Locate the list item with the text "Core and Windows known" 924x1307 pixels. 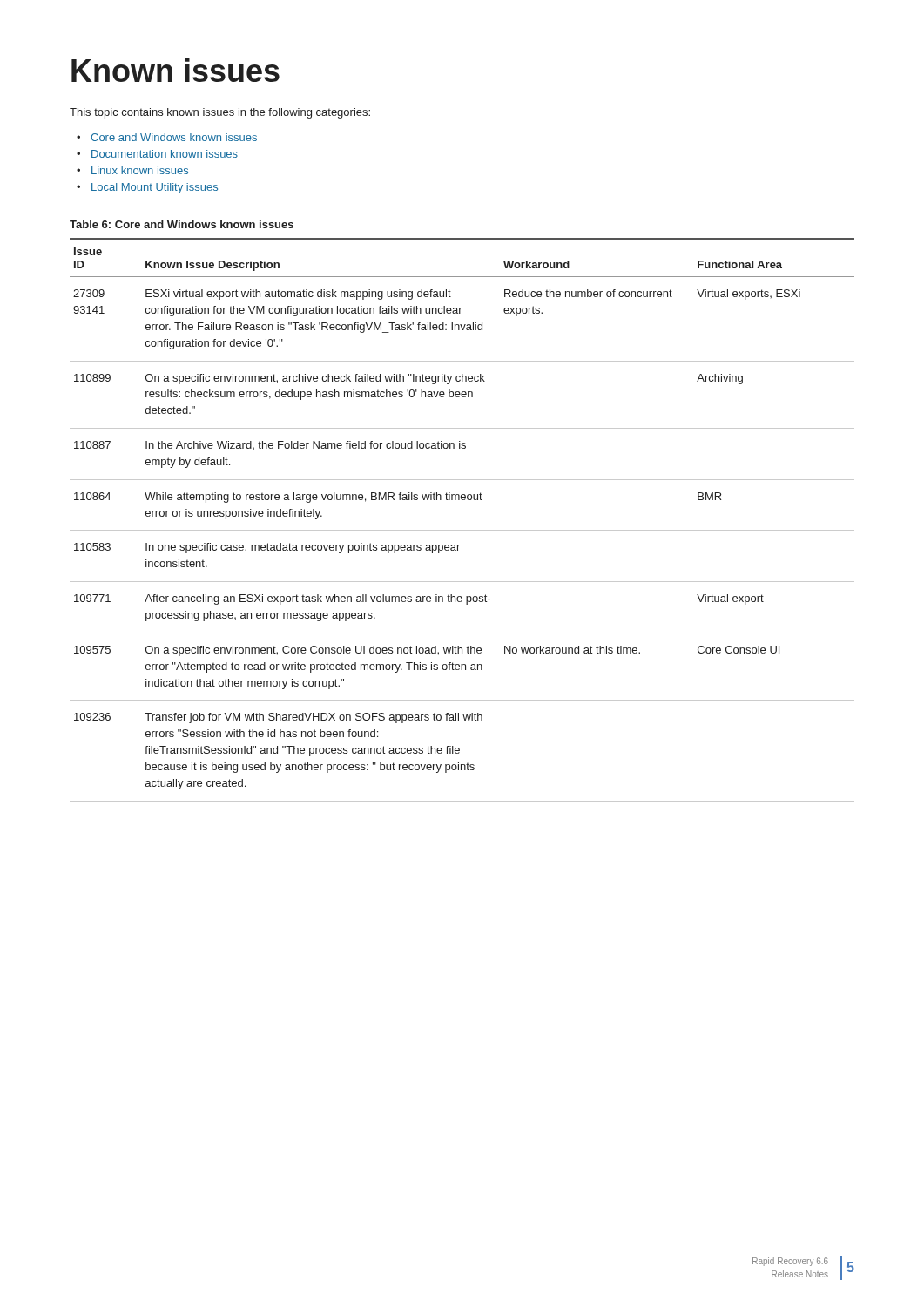[174, 137]
